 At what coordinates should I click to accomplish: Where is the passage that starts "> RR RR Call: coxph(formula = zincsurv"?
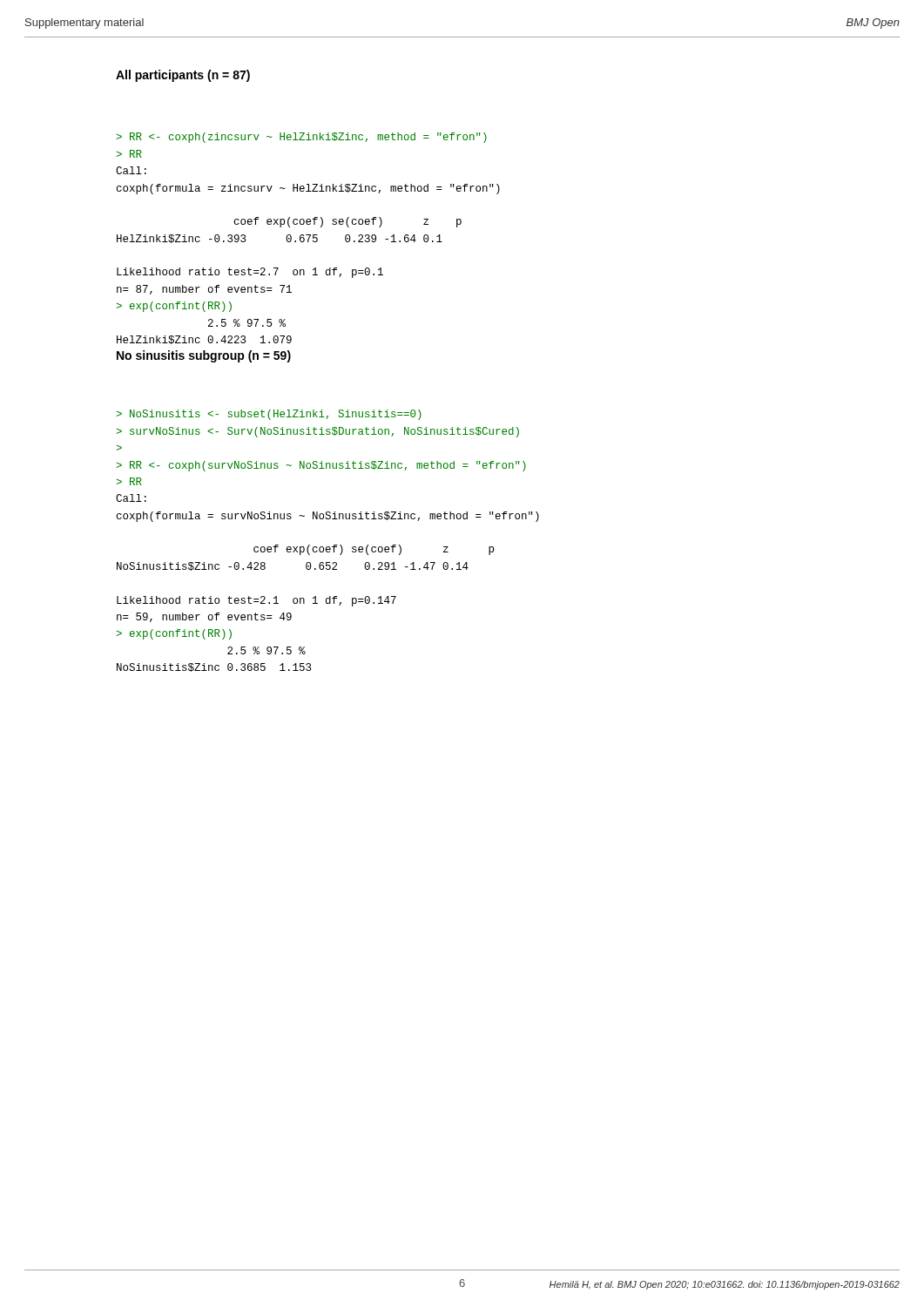(x=309, y=239)
